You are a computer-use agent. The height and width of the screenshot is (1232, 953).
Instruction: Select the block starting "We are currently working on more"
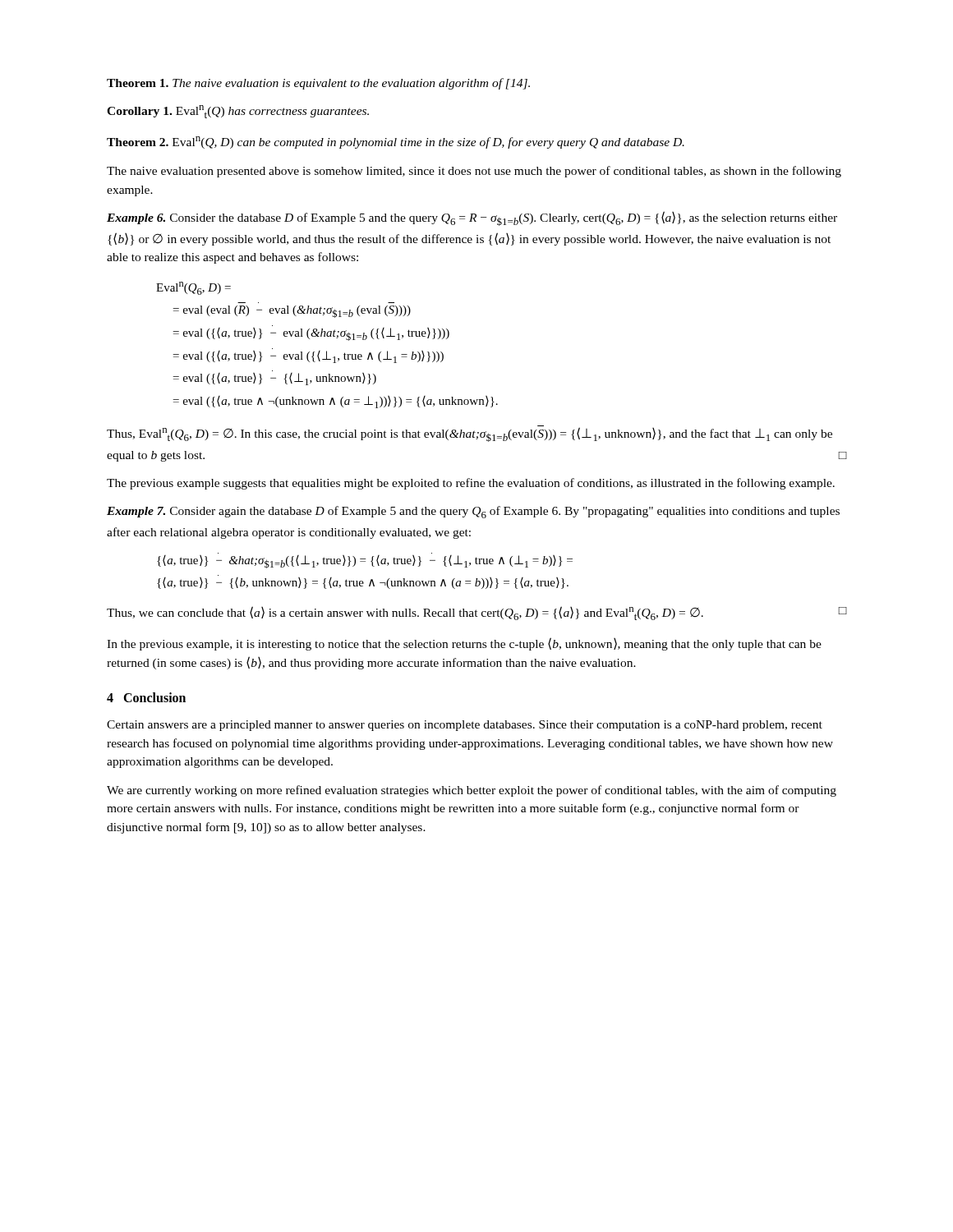pyautogui.click(x=472, y=808)
